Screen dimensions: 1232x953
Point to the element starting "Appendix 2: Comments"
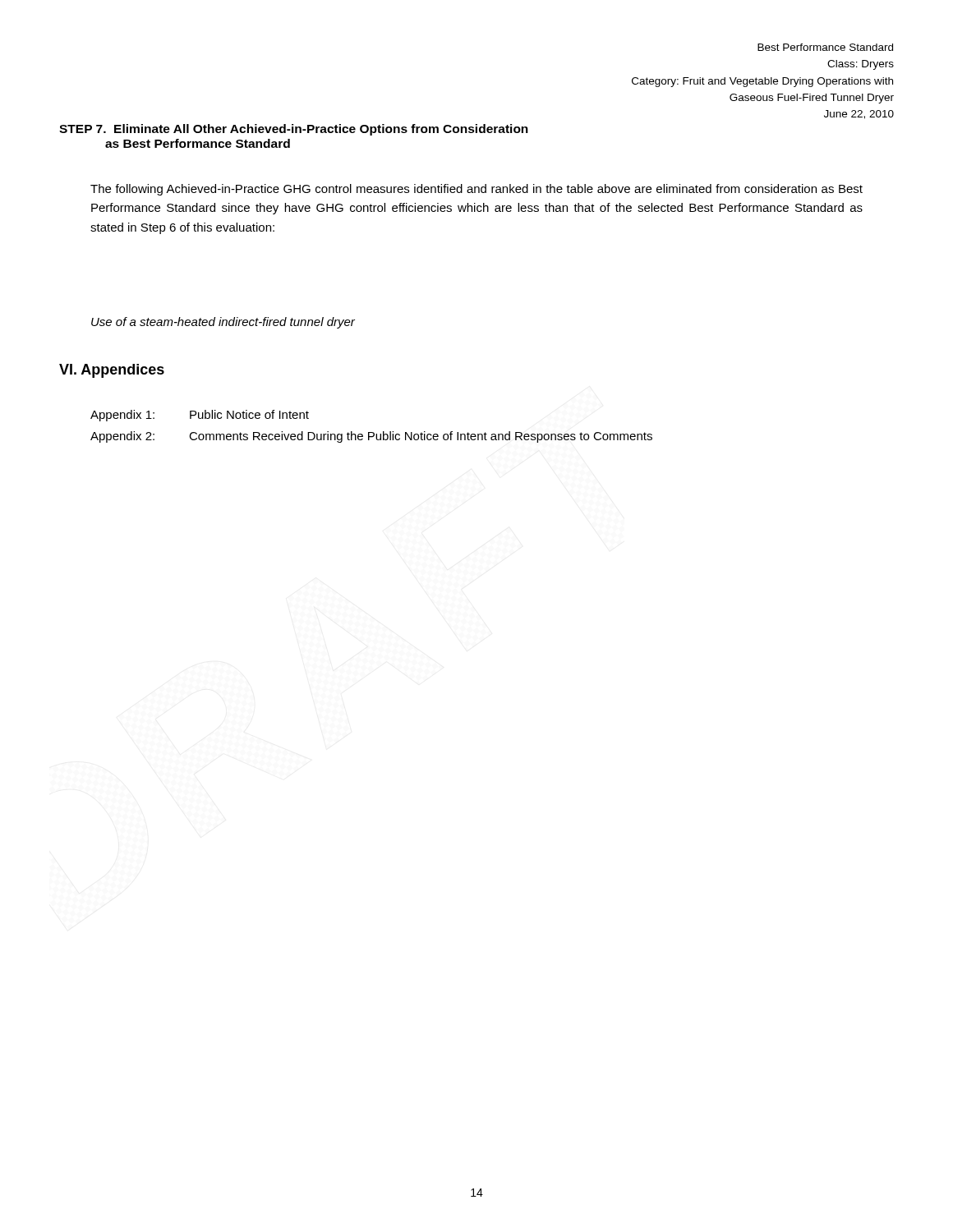476,436
